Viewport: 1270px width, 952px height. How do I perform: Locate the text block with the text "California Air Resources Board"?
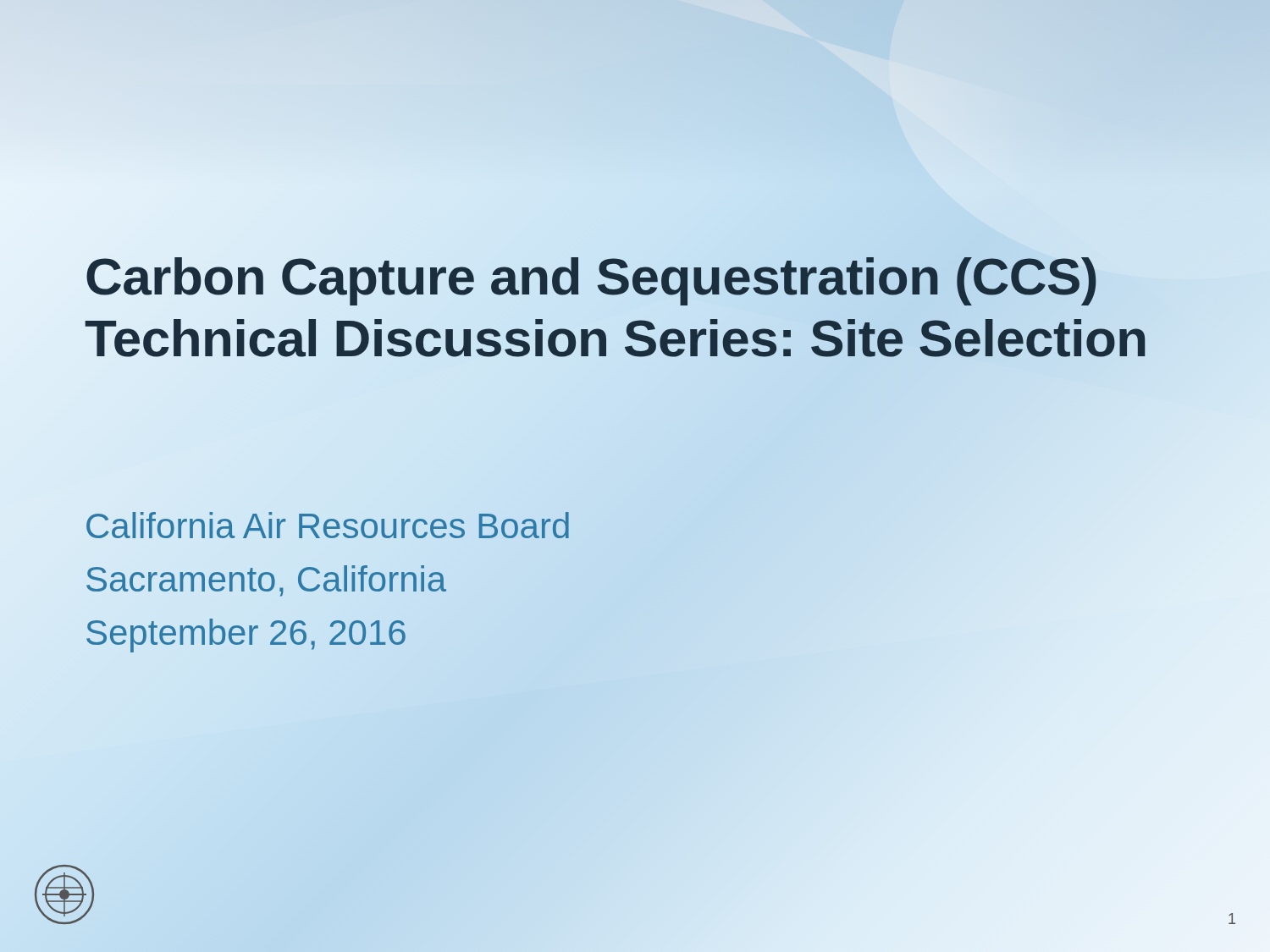328,579
